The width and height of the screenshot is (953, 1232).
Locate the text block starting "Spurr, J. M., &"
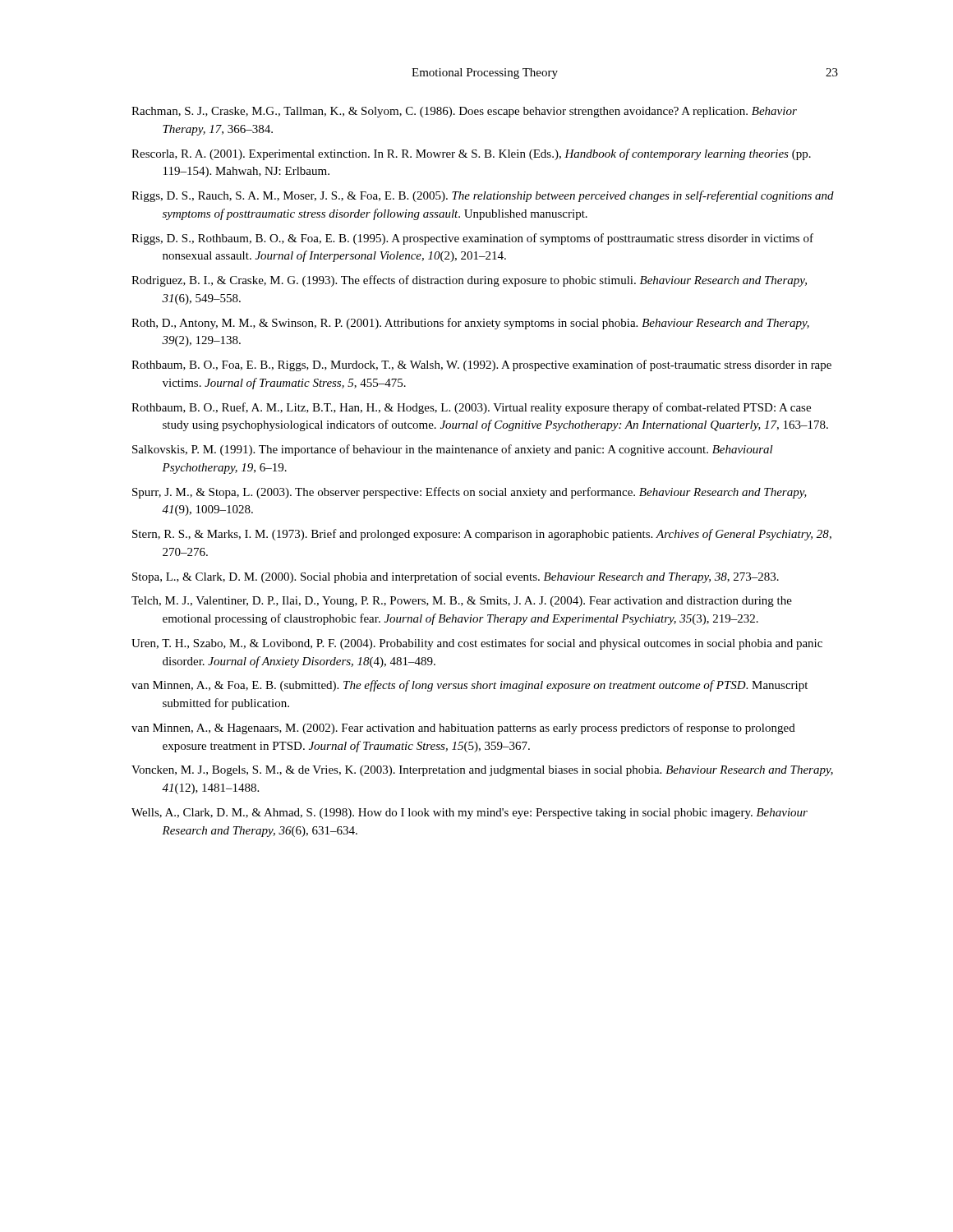point(469,500)
